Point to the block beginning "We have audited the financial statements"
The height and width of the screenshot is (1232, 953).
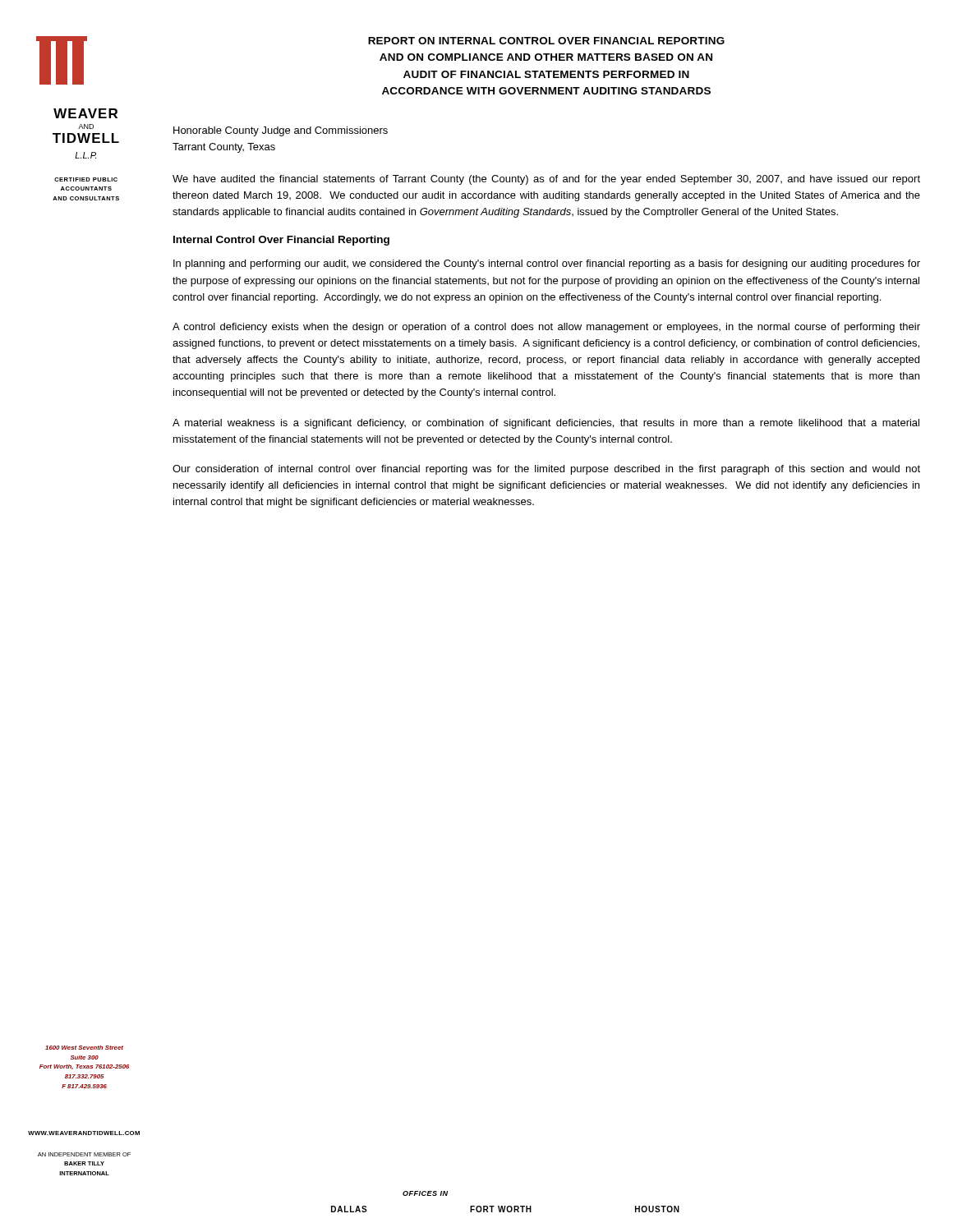[x=546, y=195]
